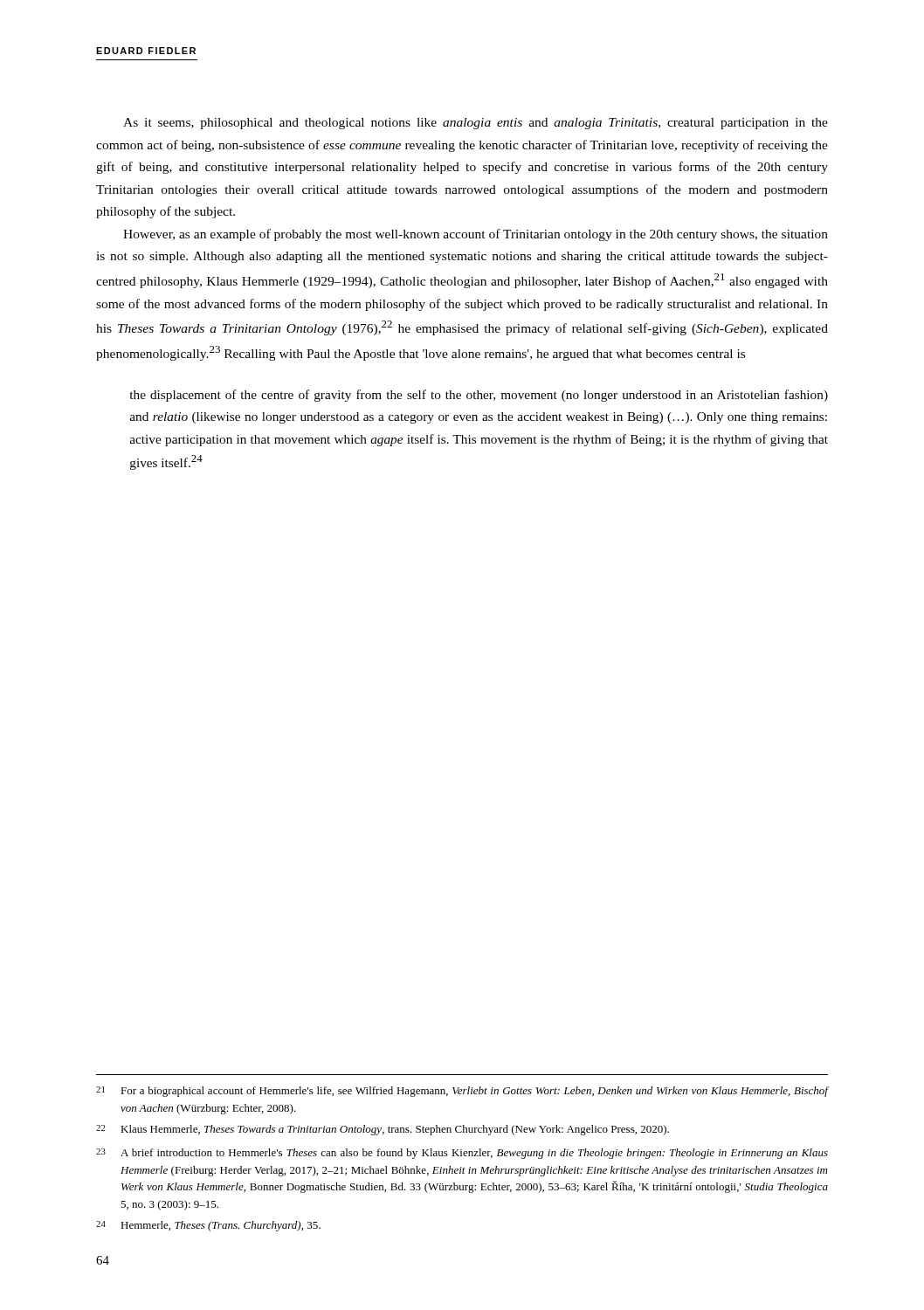Image resolution: width=924 pixels, height=1310 pixels.
Task: Find the text block containing "As it seems, philosophical and theological notions like"
Action: [462, 167]
